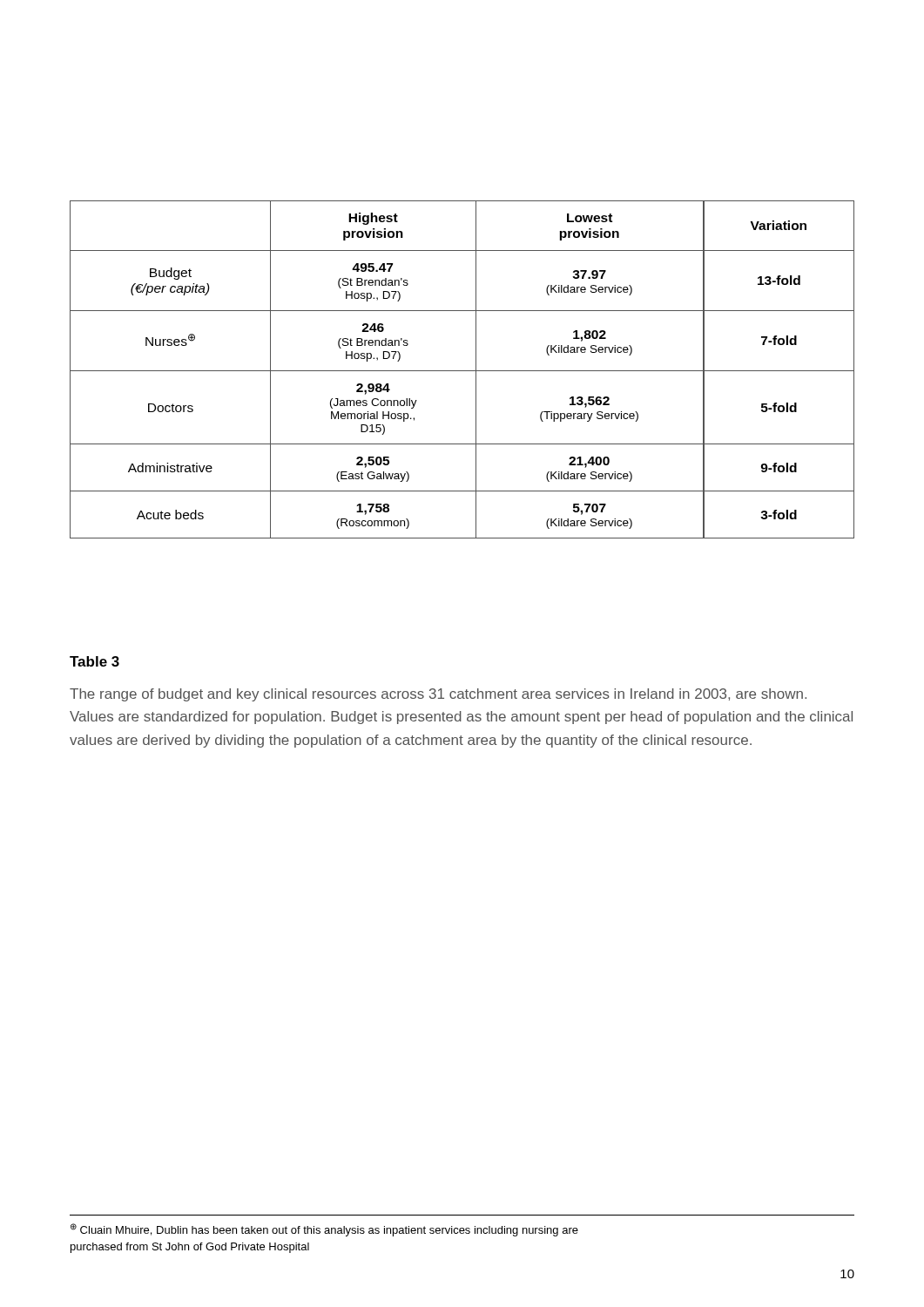Screen dimensions: 1307x924
Task: Where is the passage that starts "The range of budget"?
Action: click(x=462, y=717)
